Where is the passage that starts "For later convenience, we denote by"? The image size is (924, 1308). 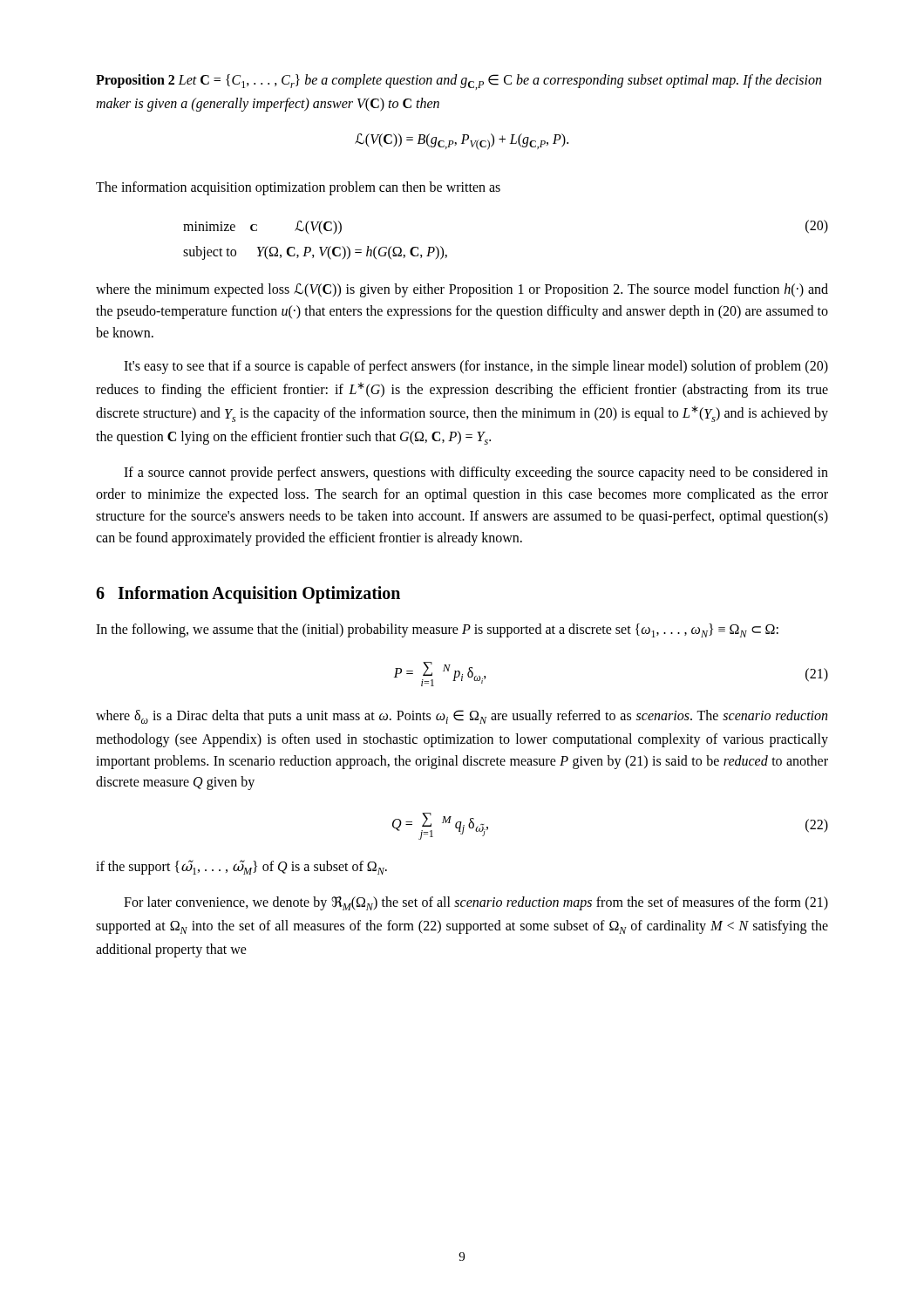pos(462,925)
